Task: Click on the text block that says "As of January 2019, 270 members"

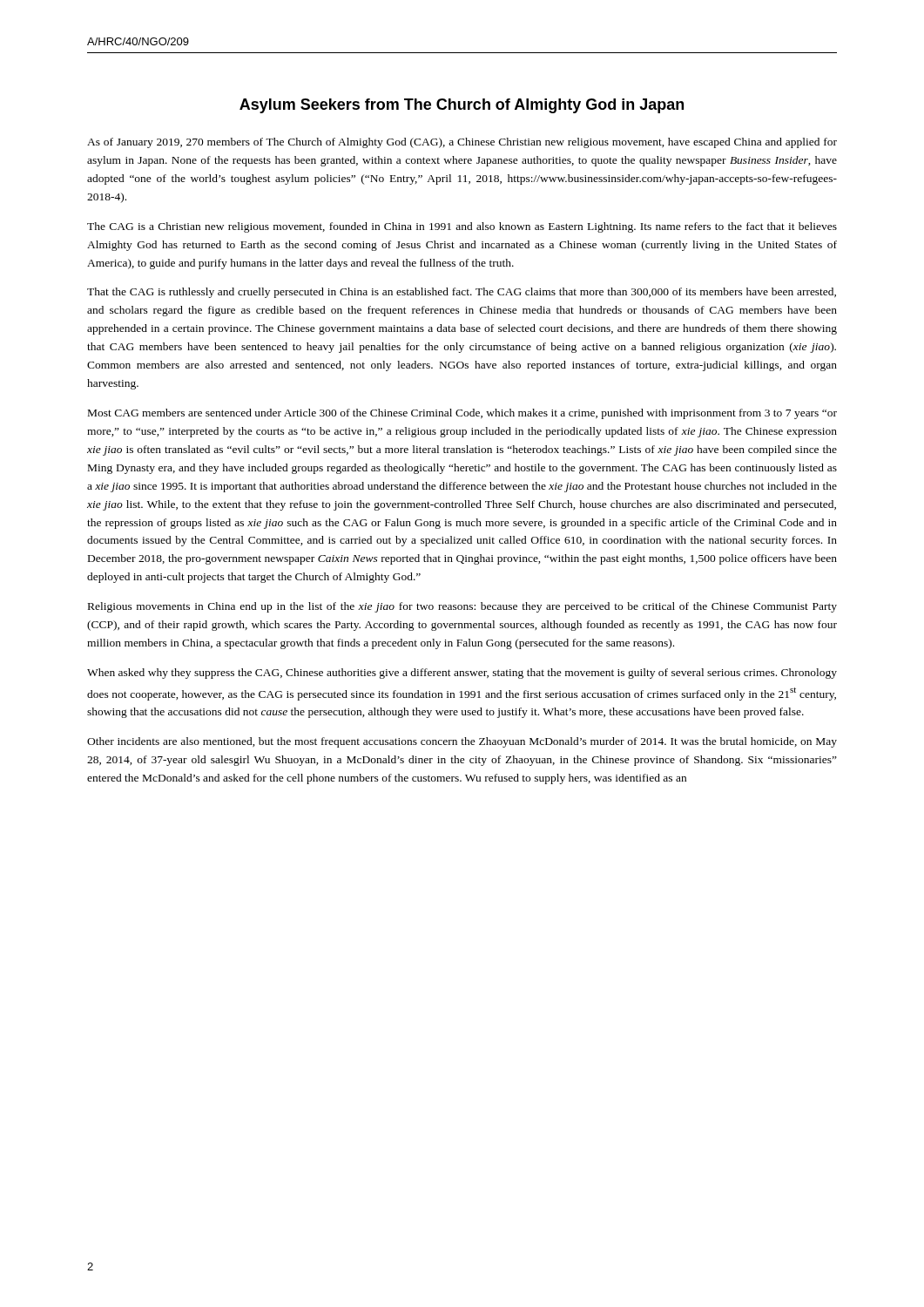Action: point(462,169)
